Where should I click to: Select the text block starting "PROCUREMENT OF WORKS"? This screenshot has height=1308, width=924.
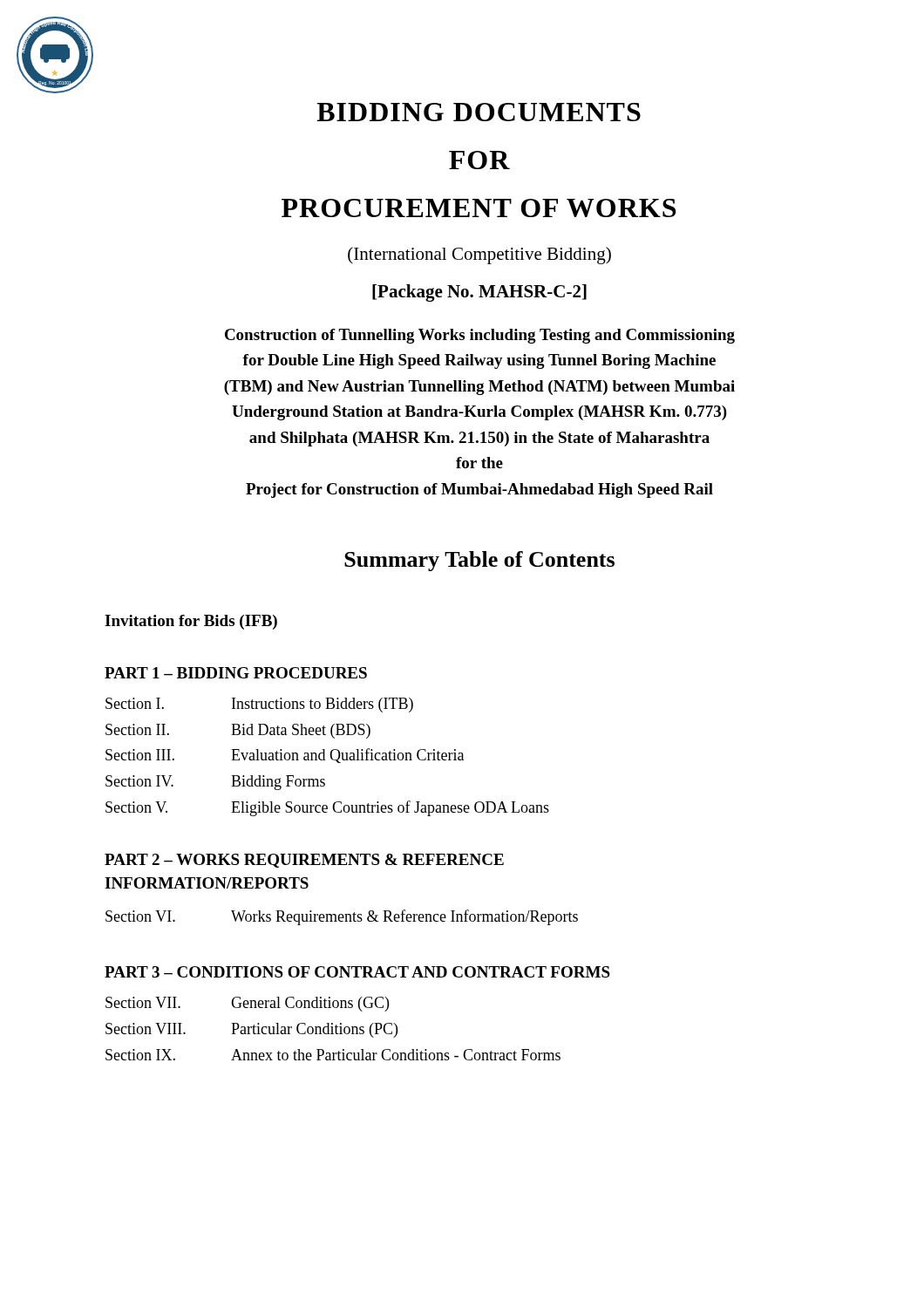[479, 208]
